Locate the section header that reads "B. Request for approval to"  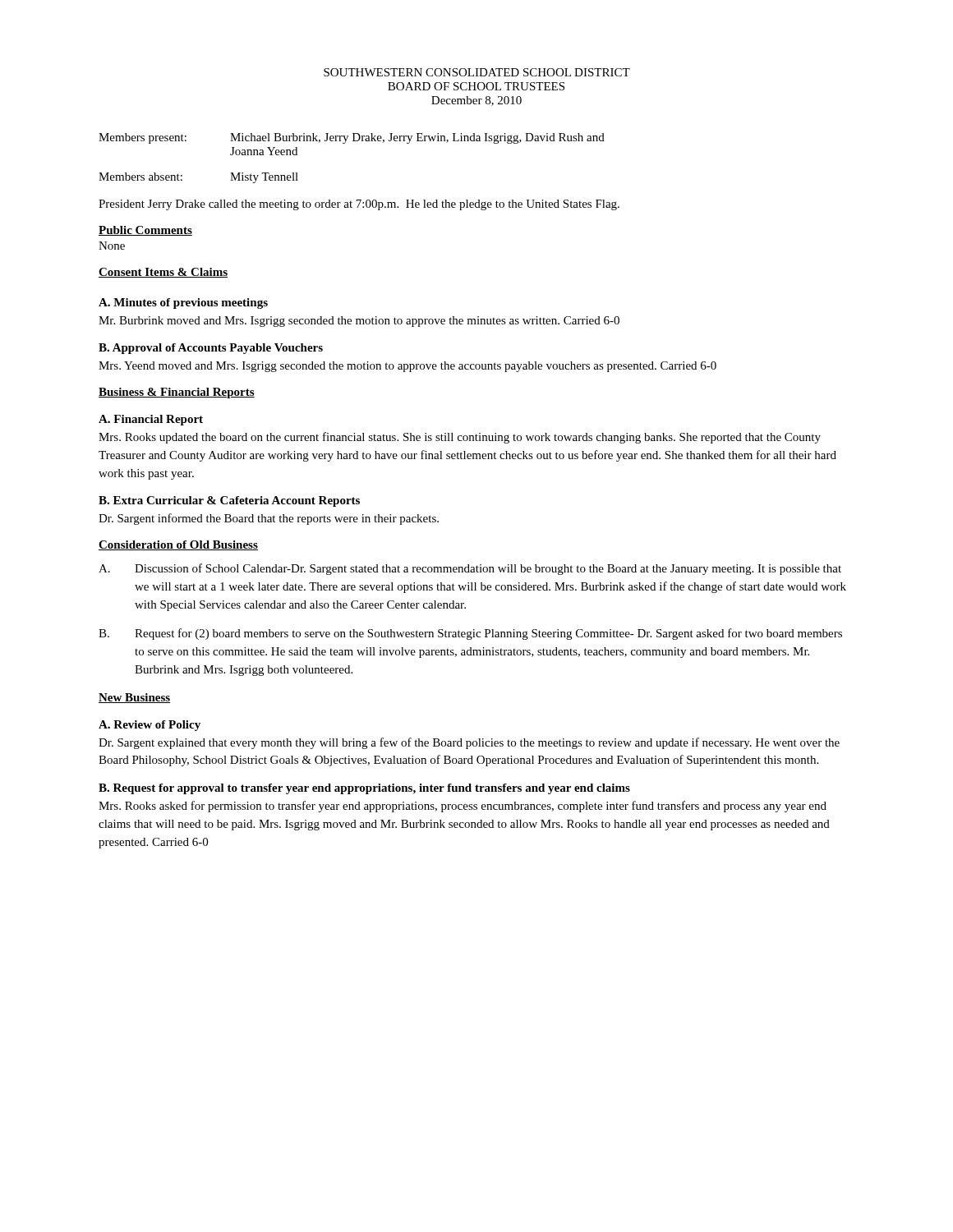click(x=364, y=788)
